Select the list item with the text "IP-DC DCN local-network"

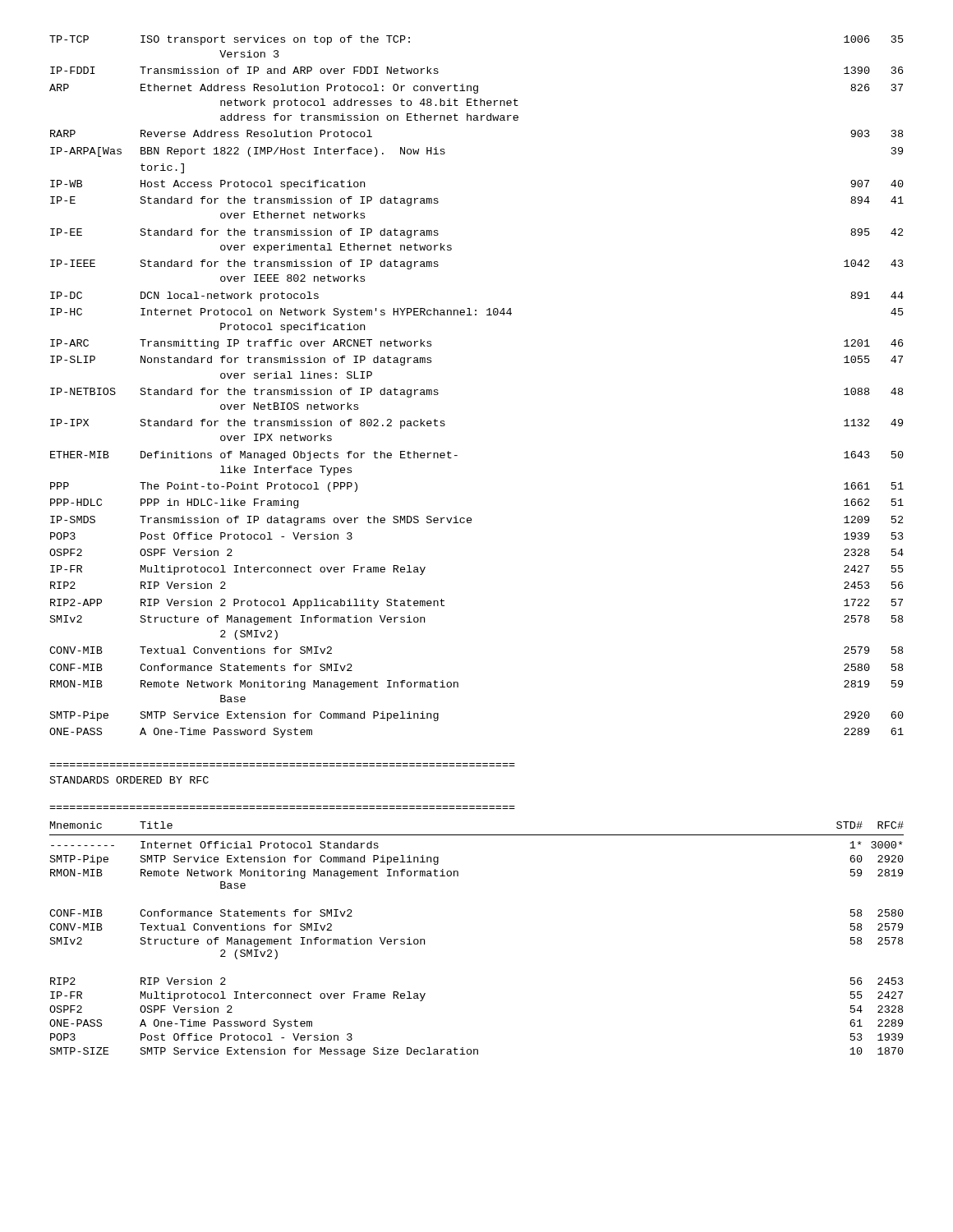(x=60, y=296)
